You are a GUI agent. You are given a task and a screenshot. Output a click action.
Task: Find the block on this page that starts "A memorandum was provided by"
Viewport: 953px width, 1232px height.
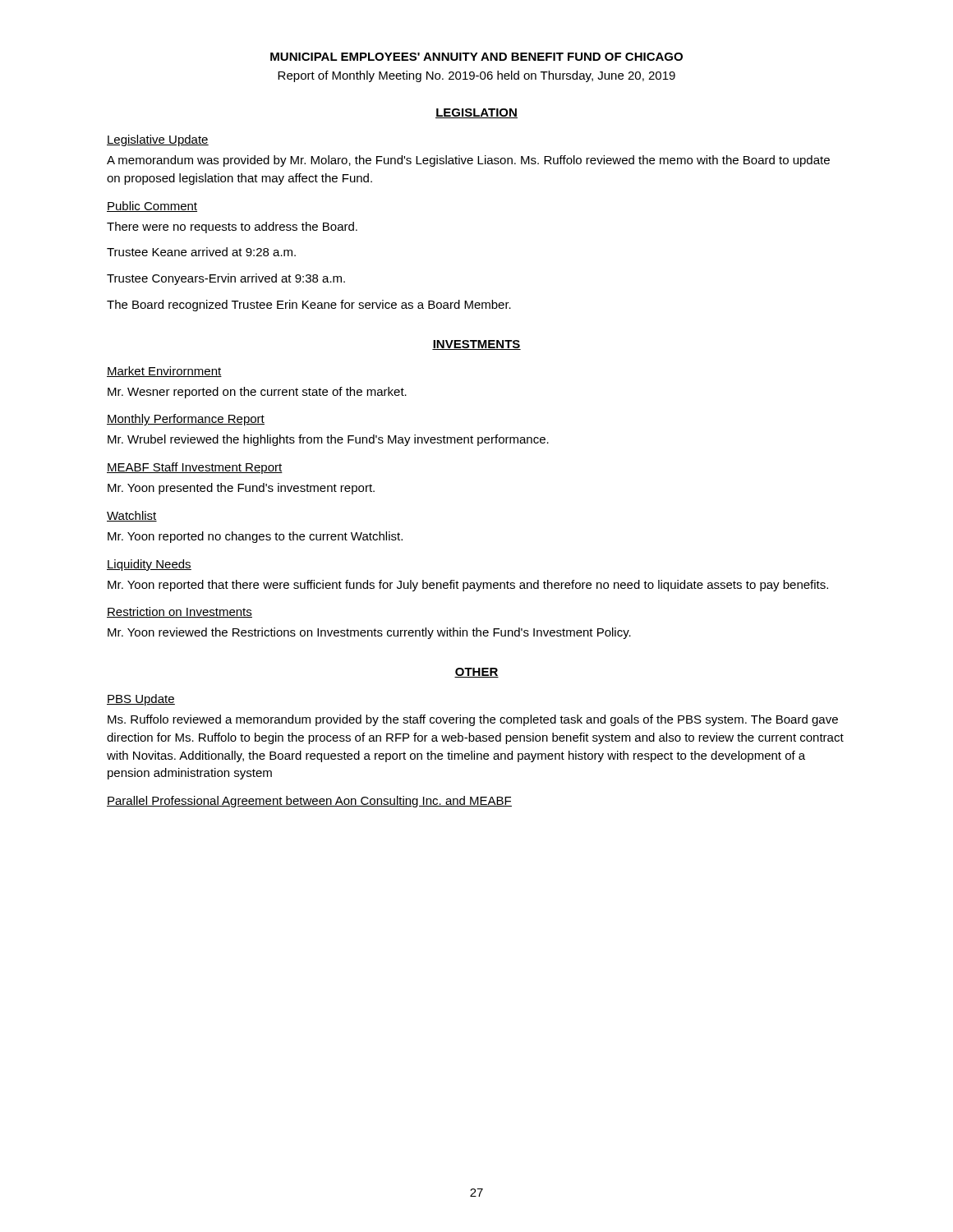[469, 169]
